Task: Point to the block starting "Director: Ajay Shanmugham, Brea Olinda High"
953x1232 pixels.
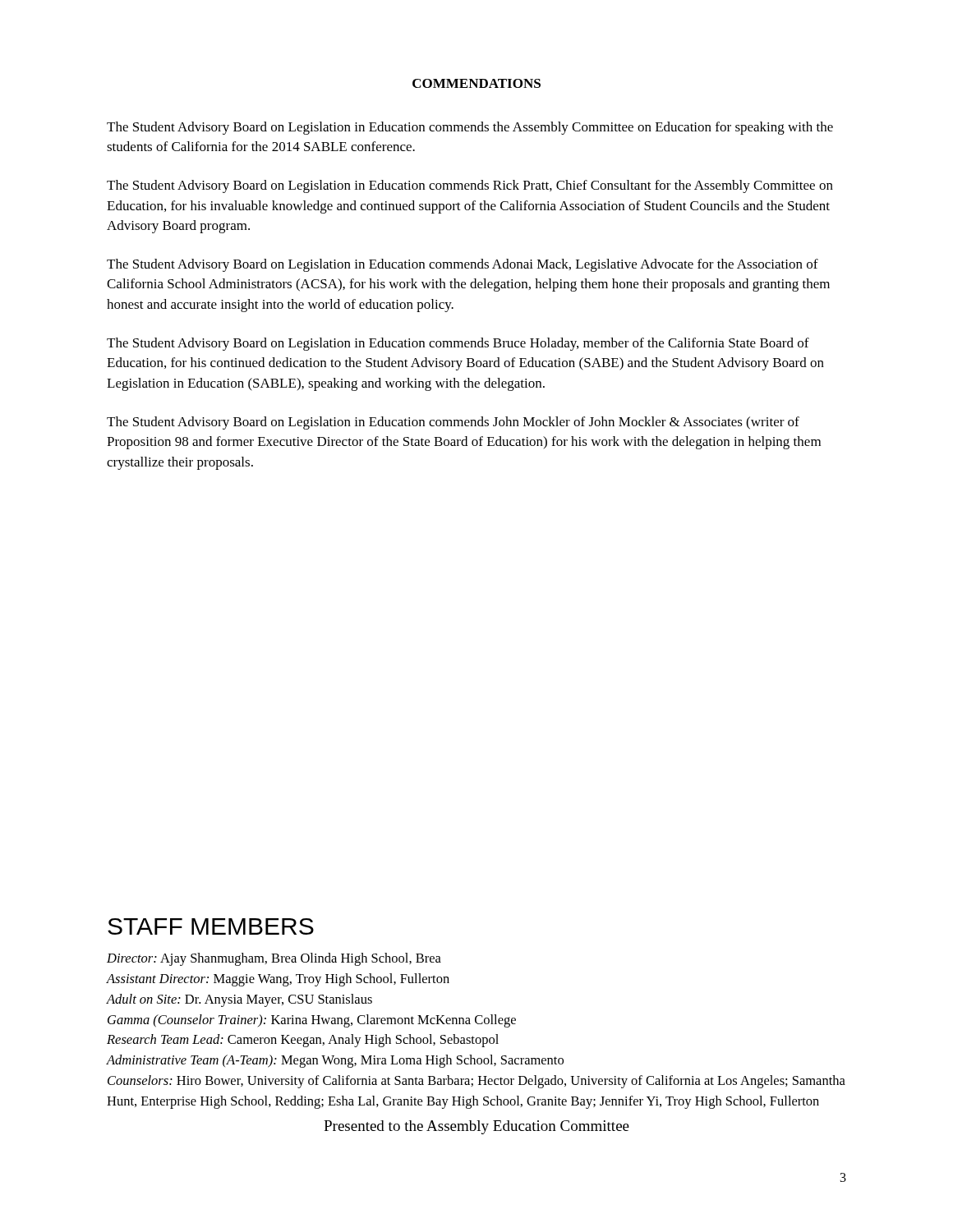Action: pyautogui.click(x=476, y=1030)
